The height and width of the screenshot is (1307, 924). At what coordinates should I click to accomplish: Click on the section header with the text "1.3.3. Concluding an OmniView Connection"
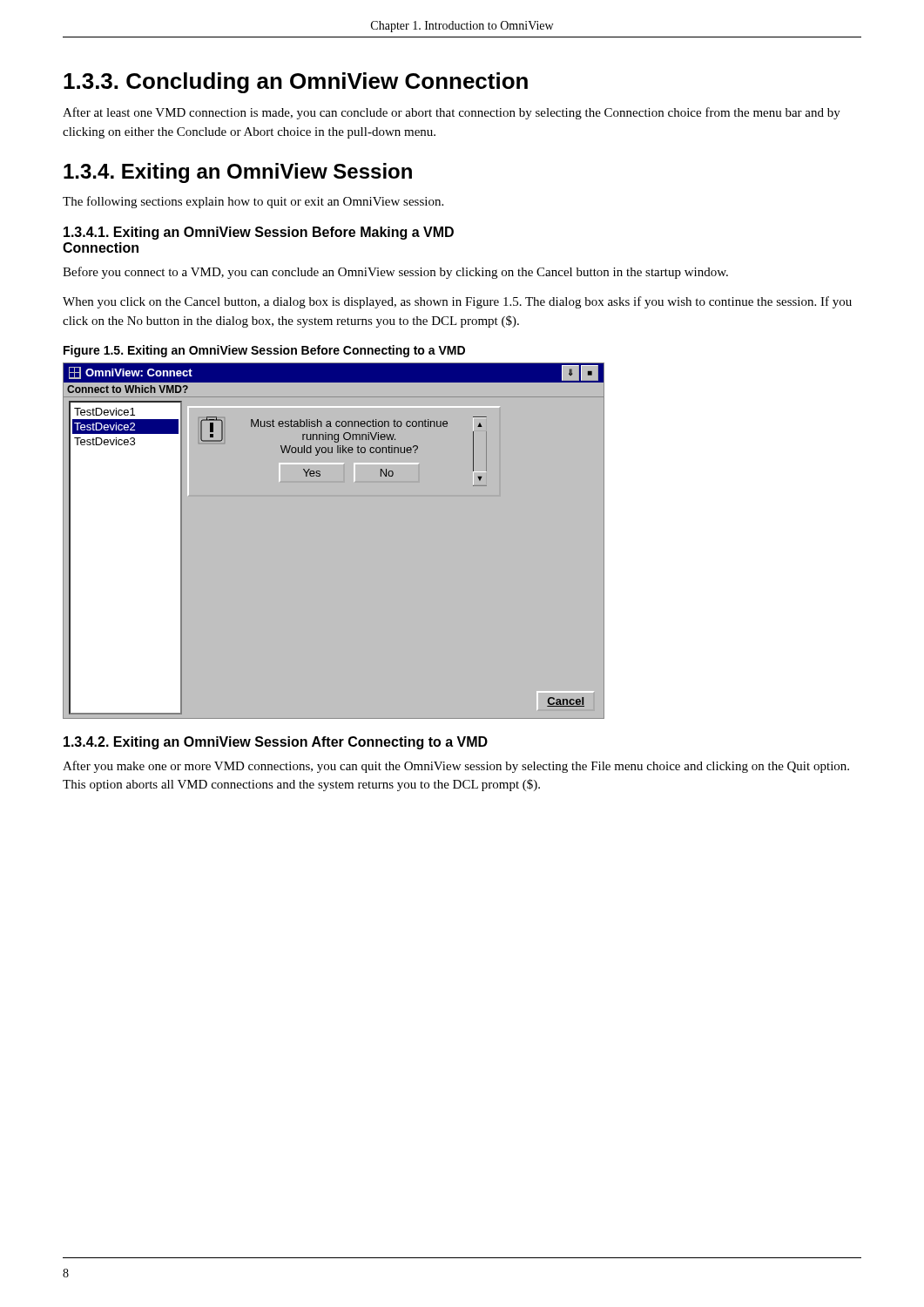pos(462,81)
